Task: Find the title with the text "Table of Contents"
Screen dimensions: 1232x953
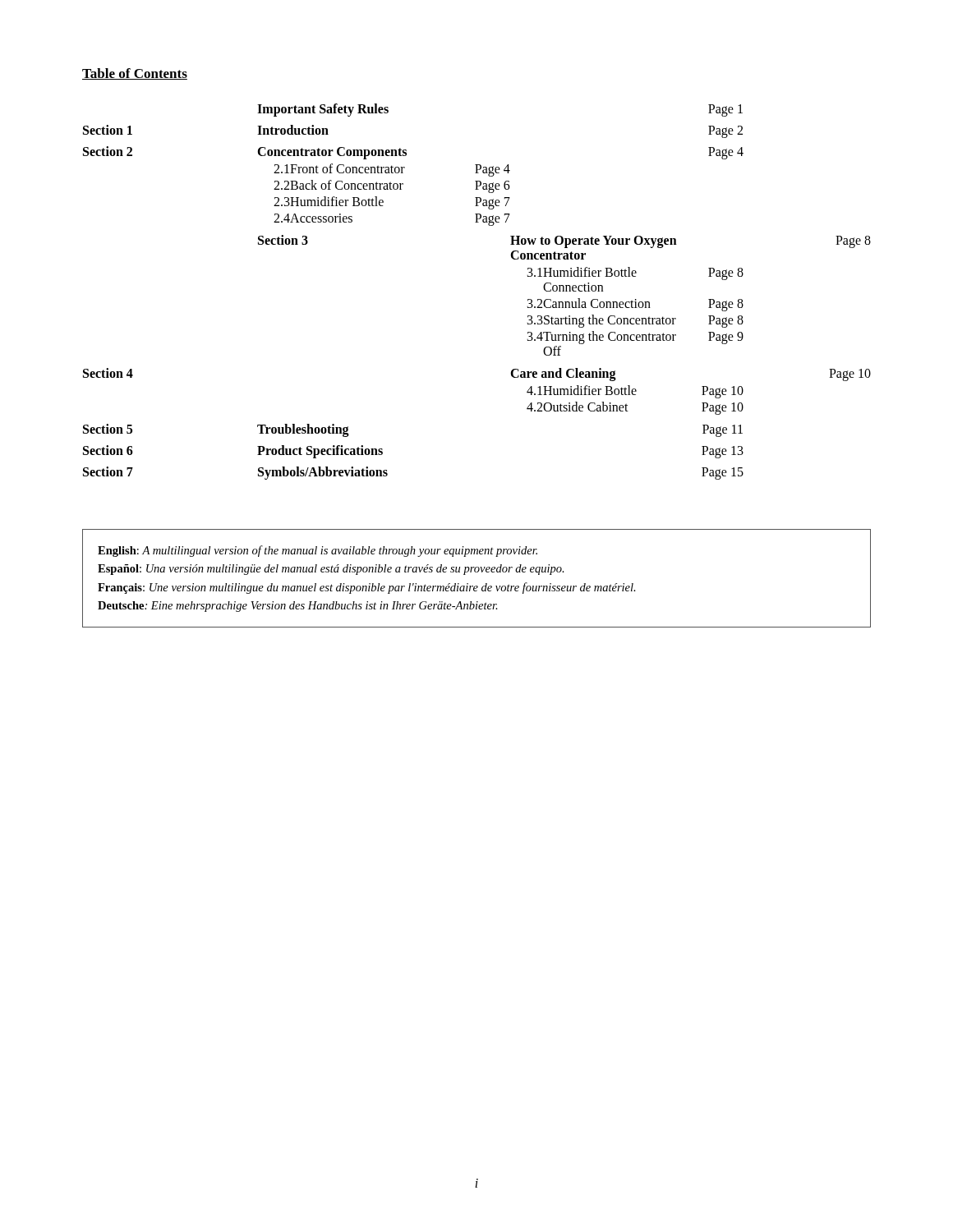Action: [135, 73]
